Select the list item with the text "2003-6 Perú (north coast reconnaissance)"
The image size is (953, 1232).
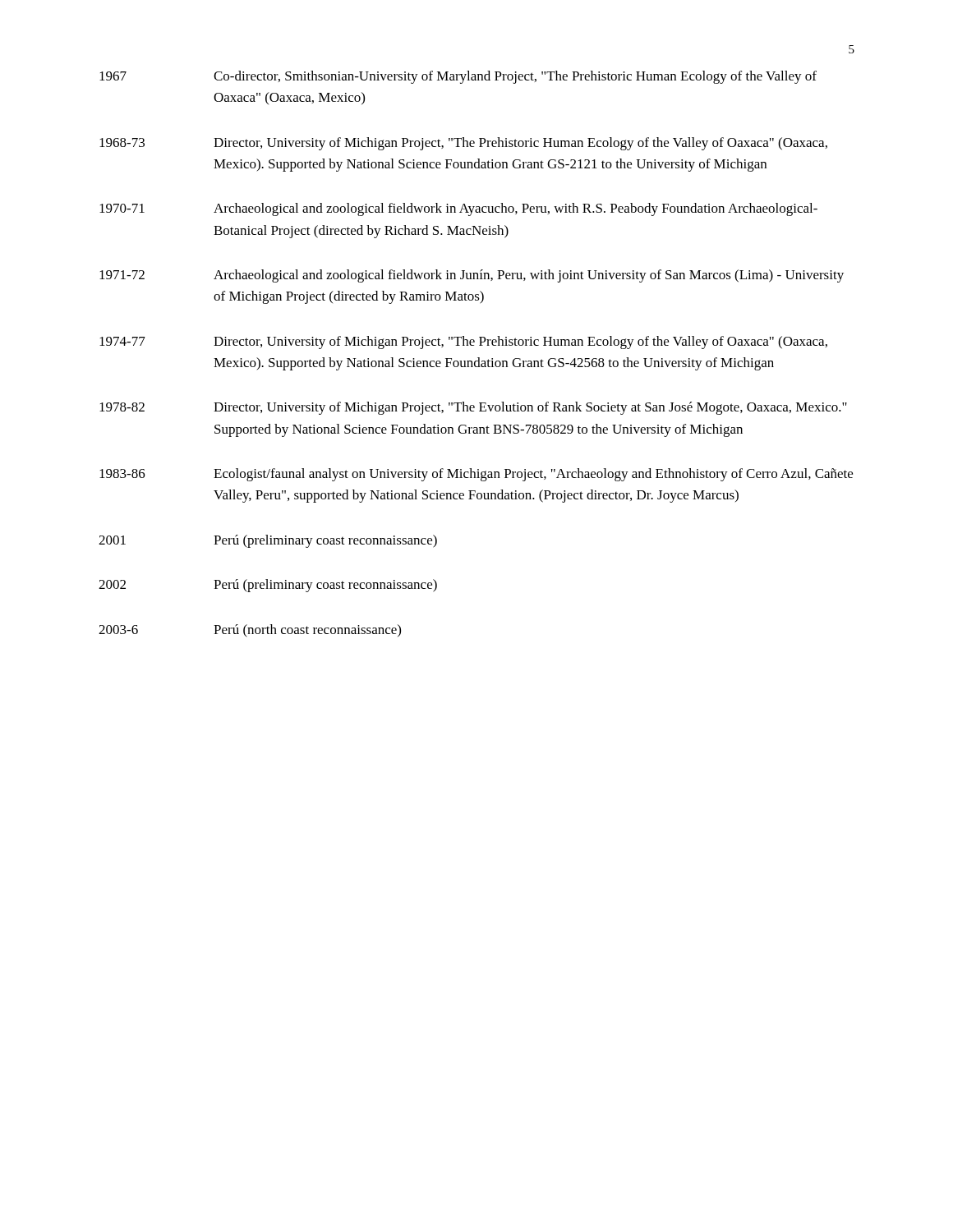(x=250, y=631)
